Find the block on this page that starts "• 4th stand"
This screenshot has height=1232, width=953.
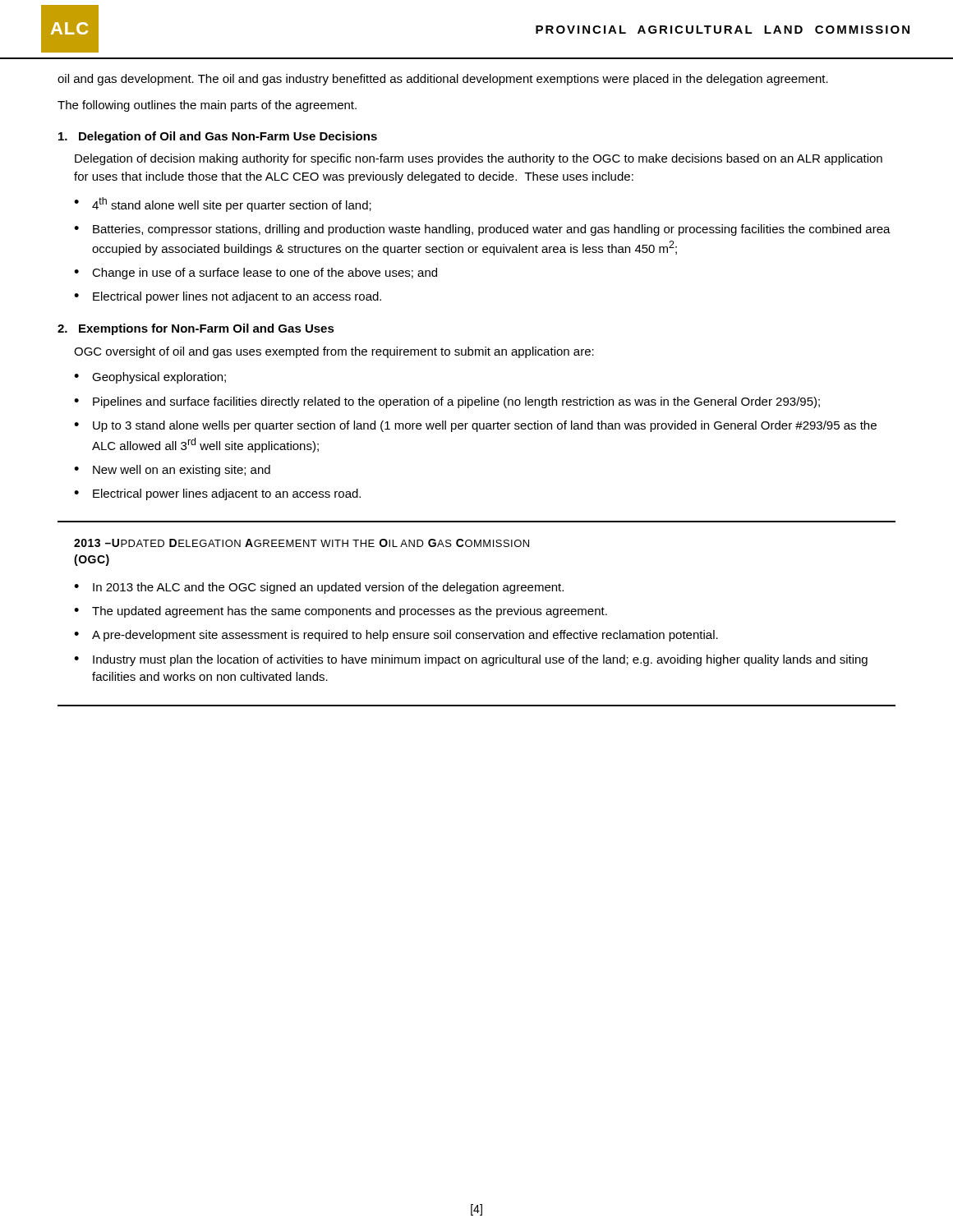[223, 205]
